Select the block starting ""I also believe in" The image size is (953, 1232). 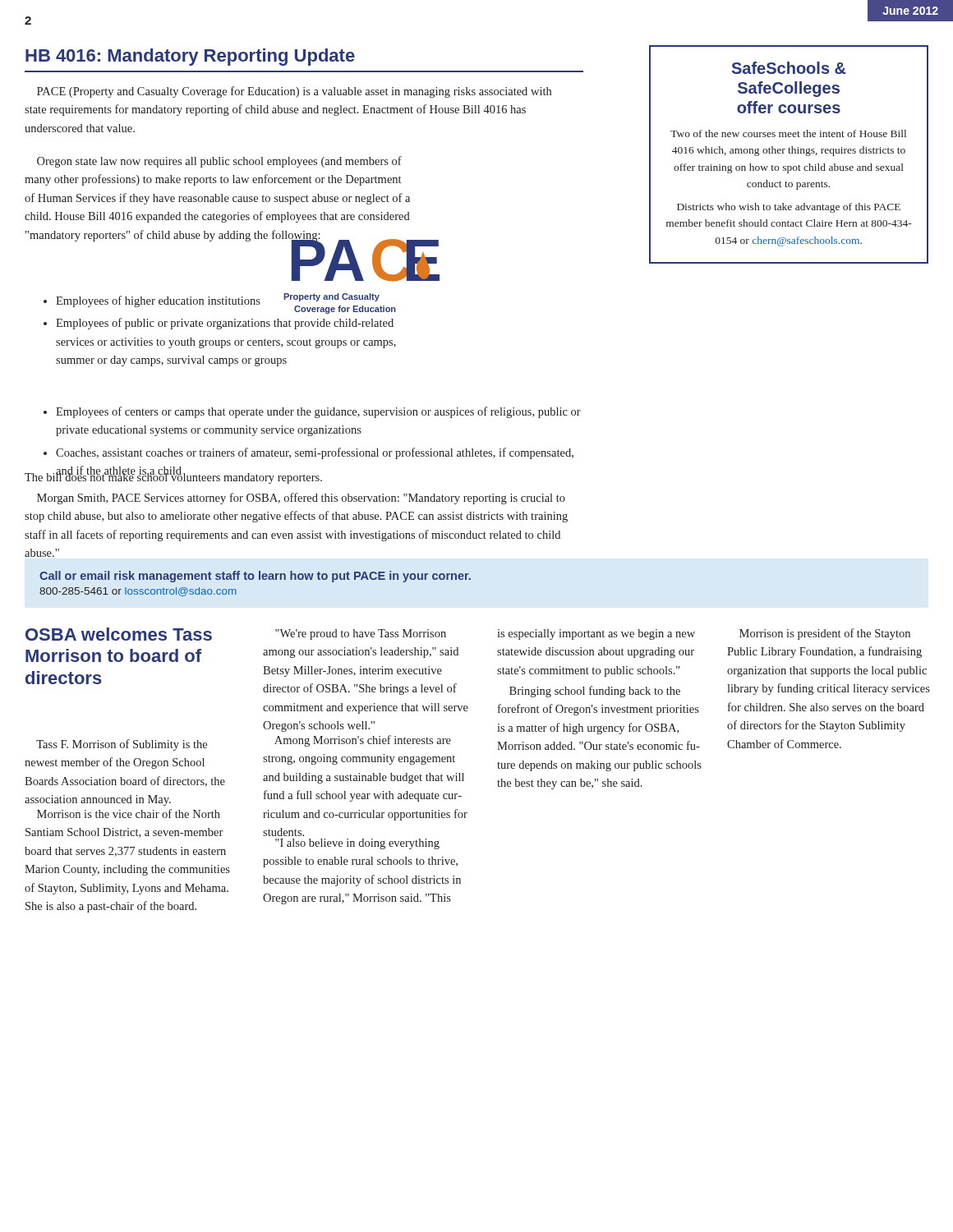[x=362, y=870]
